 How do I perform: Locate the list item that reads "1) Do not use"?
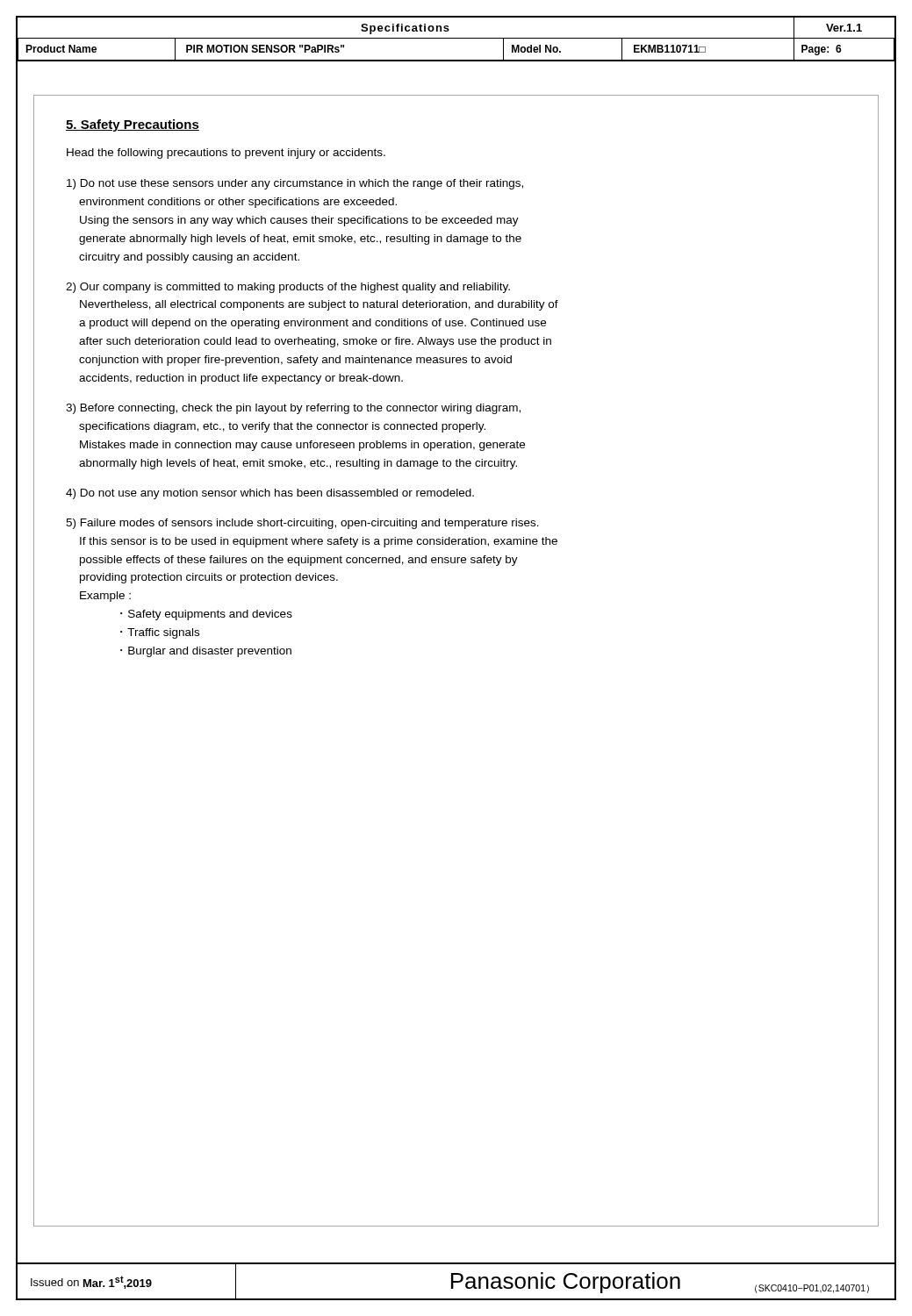tap(295, 220)
